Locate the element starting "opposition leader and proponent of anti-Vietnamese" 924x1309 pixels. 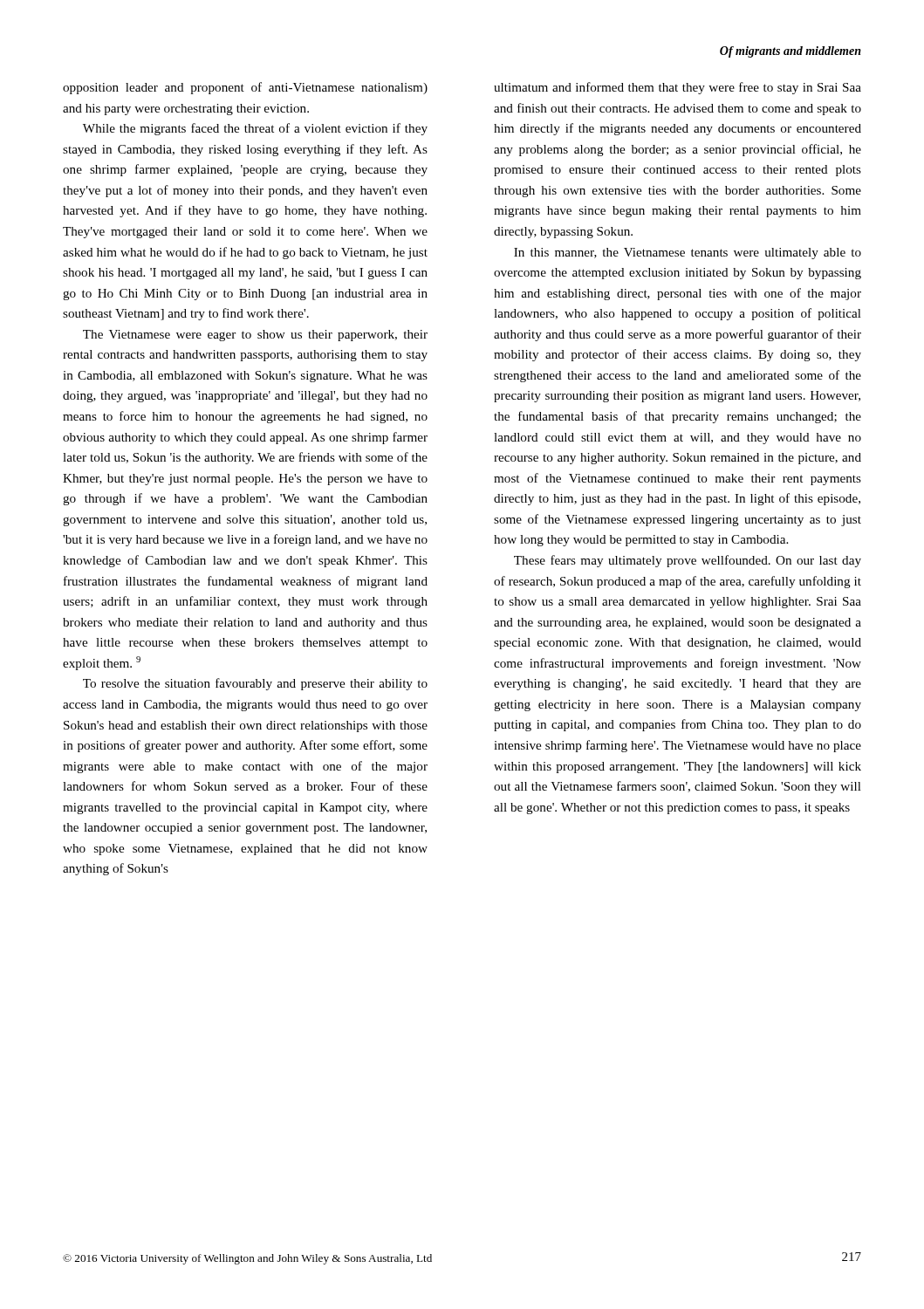click(x=245, y=478)
